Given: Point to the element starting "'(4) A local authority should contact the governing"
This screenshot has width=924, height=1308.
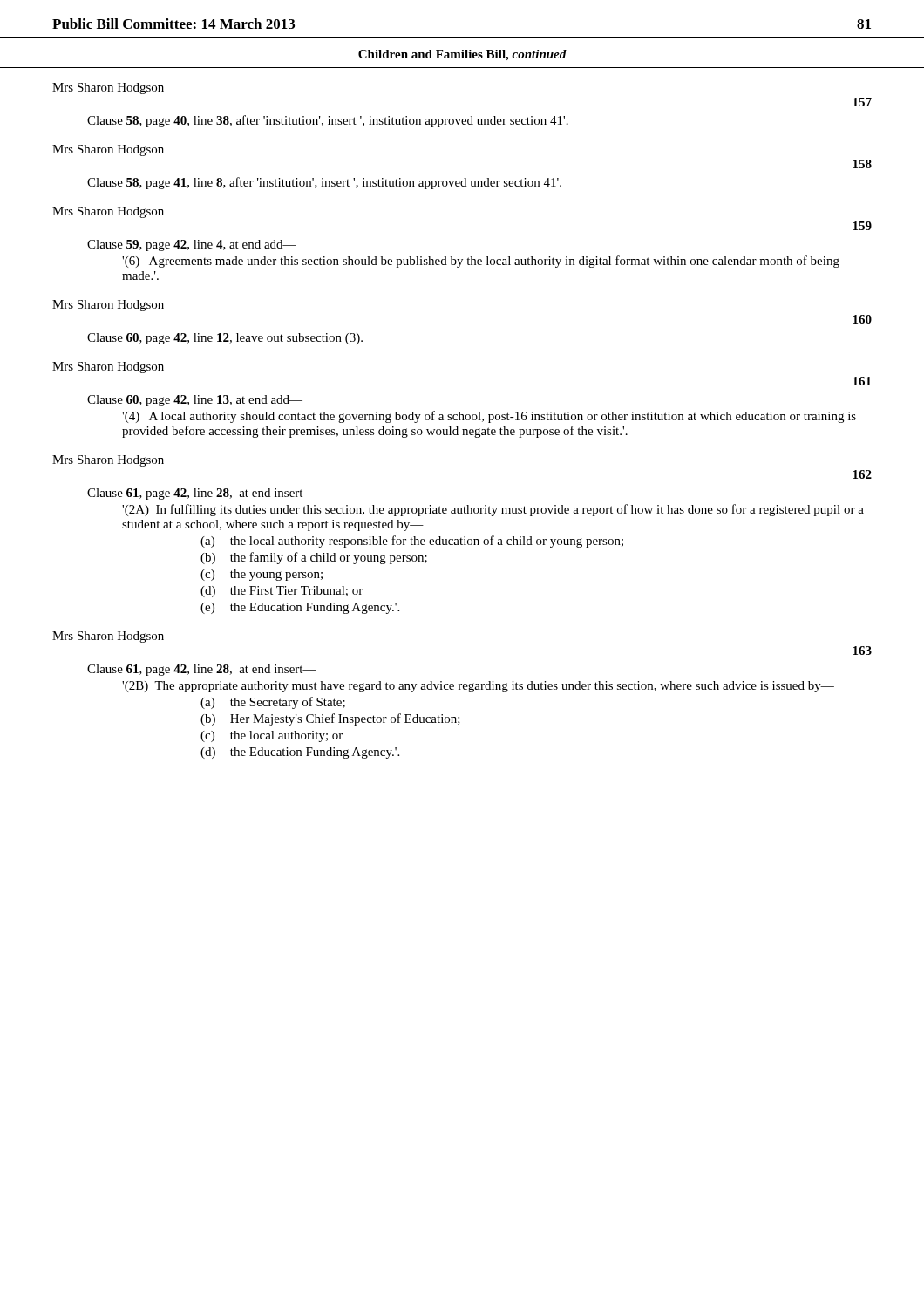Looking at the screenshot, I should pyautogui.click(x=489, y=423).
